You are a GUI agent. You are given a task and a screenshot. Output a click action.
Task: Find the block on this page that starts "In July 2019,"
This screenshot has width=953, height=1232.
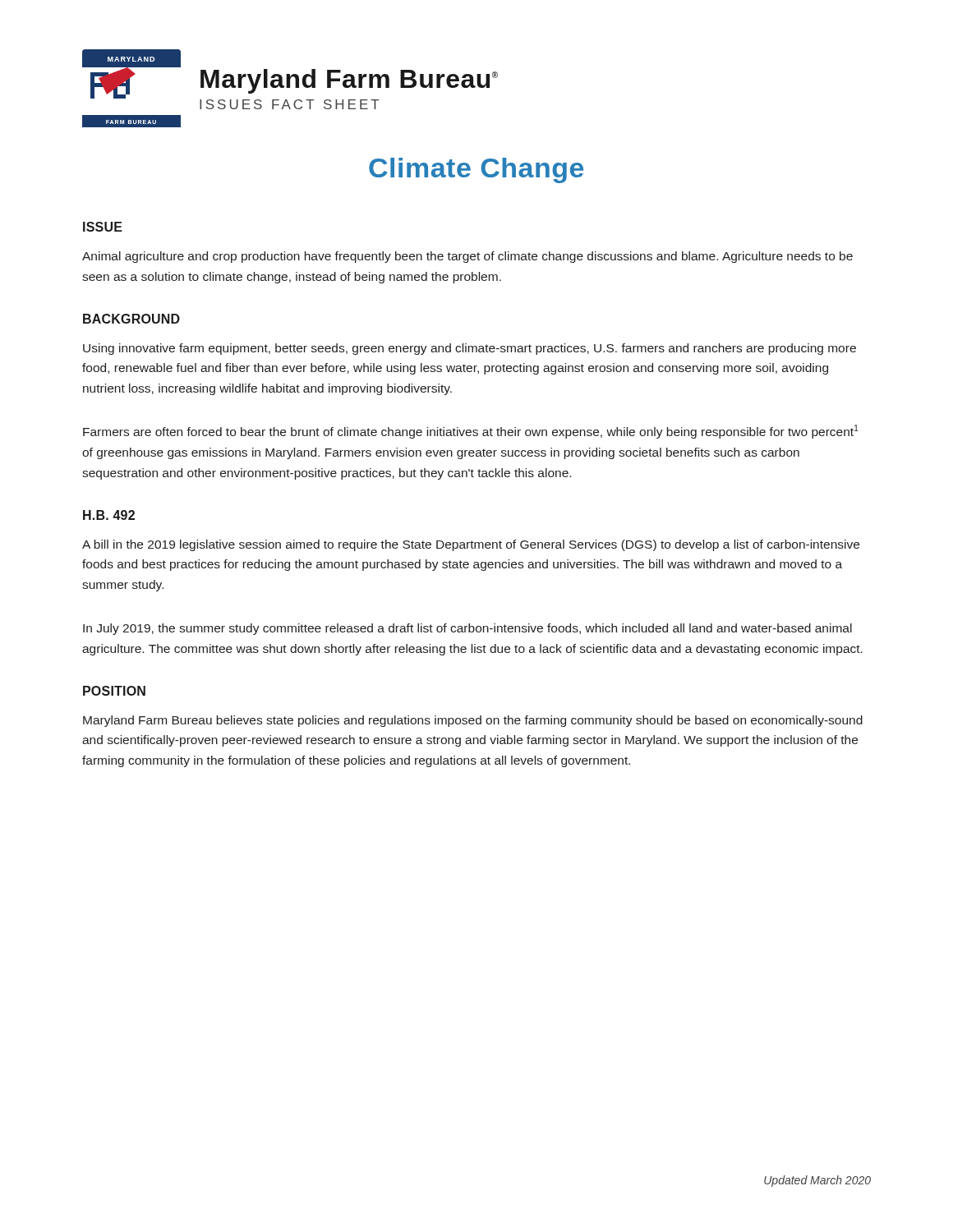coord(473,638)
